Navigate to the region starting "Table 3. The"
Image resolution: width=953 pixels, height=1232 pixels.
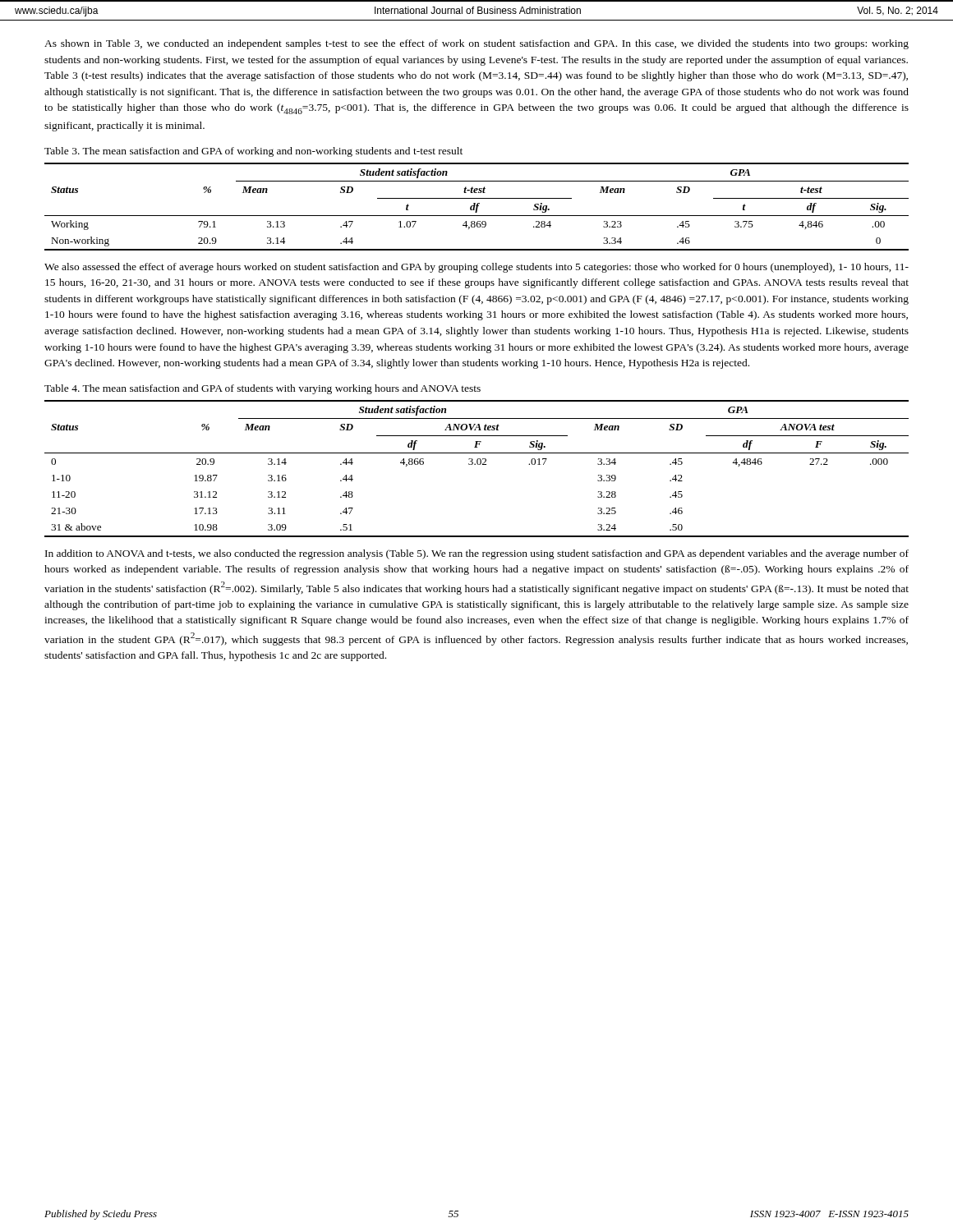coord(254,151)
